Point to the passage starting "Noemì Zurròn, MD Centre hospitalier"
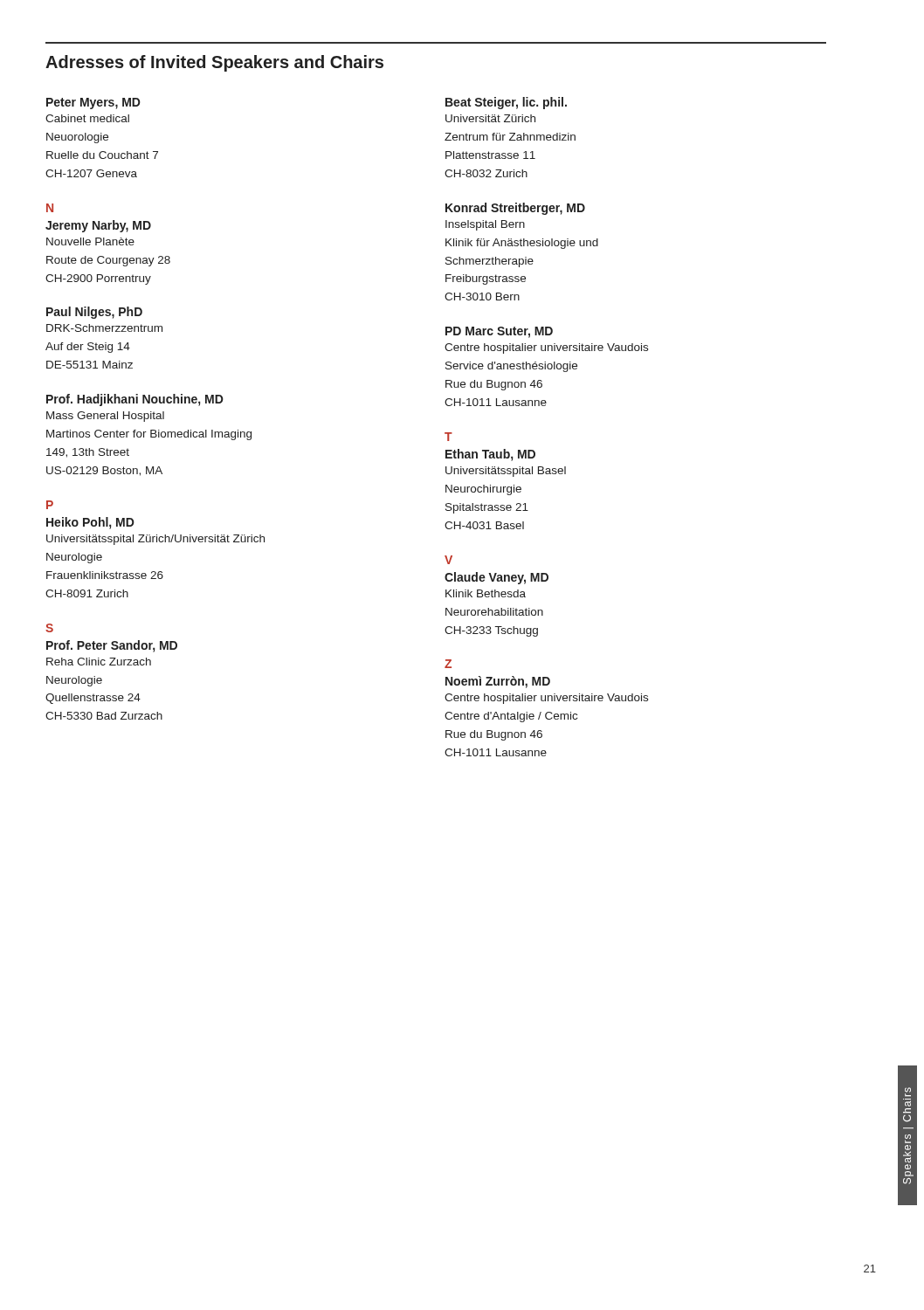Image resolution: width=924 pixels, height=1310 pixels. pyautogui.click(x=498, y=682)
